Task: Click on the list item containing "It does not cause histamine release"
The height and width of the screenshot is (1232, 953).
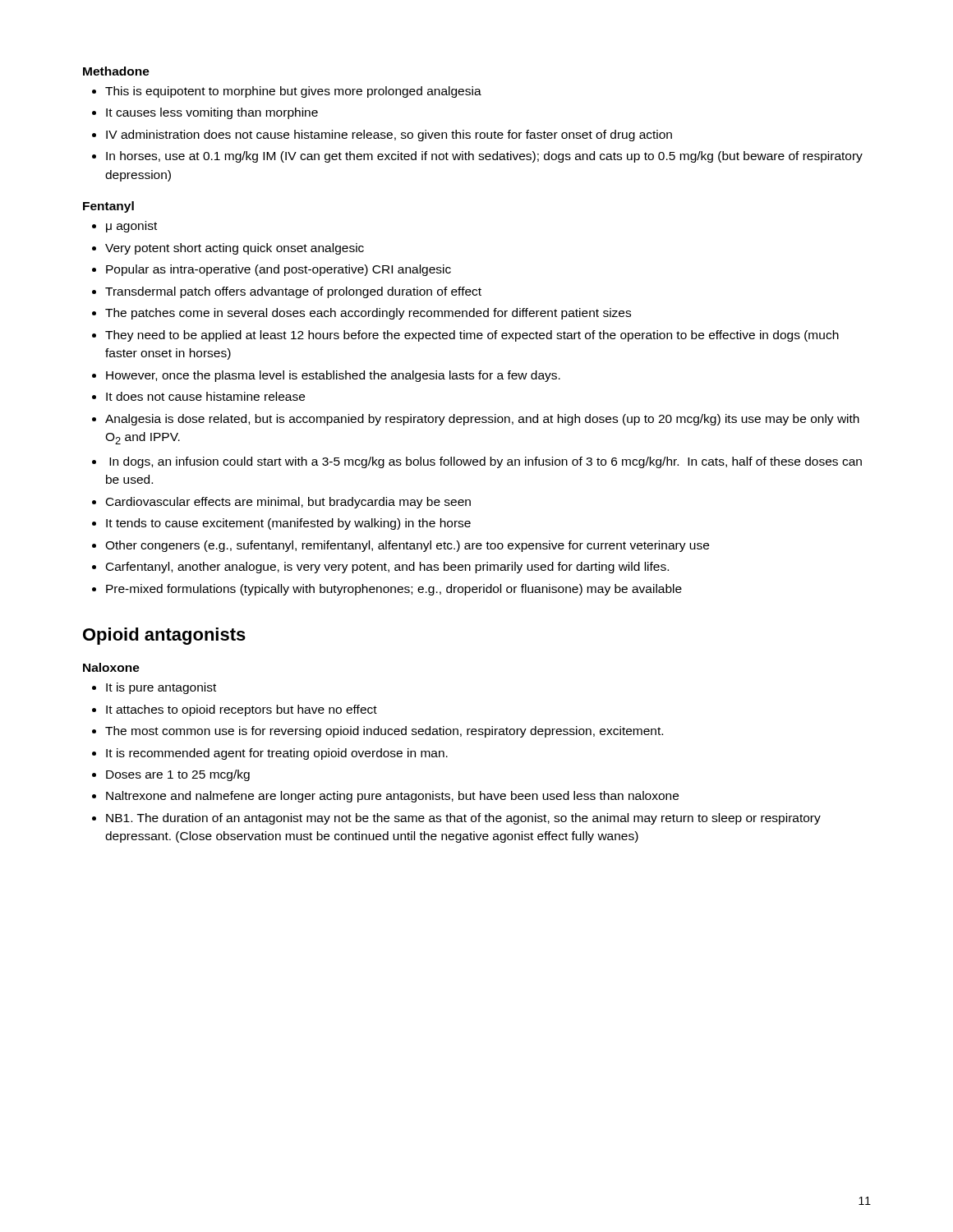Action: click(205, 396)
